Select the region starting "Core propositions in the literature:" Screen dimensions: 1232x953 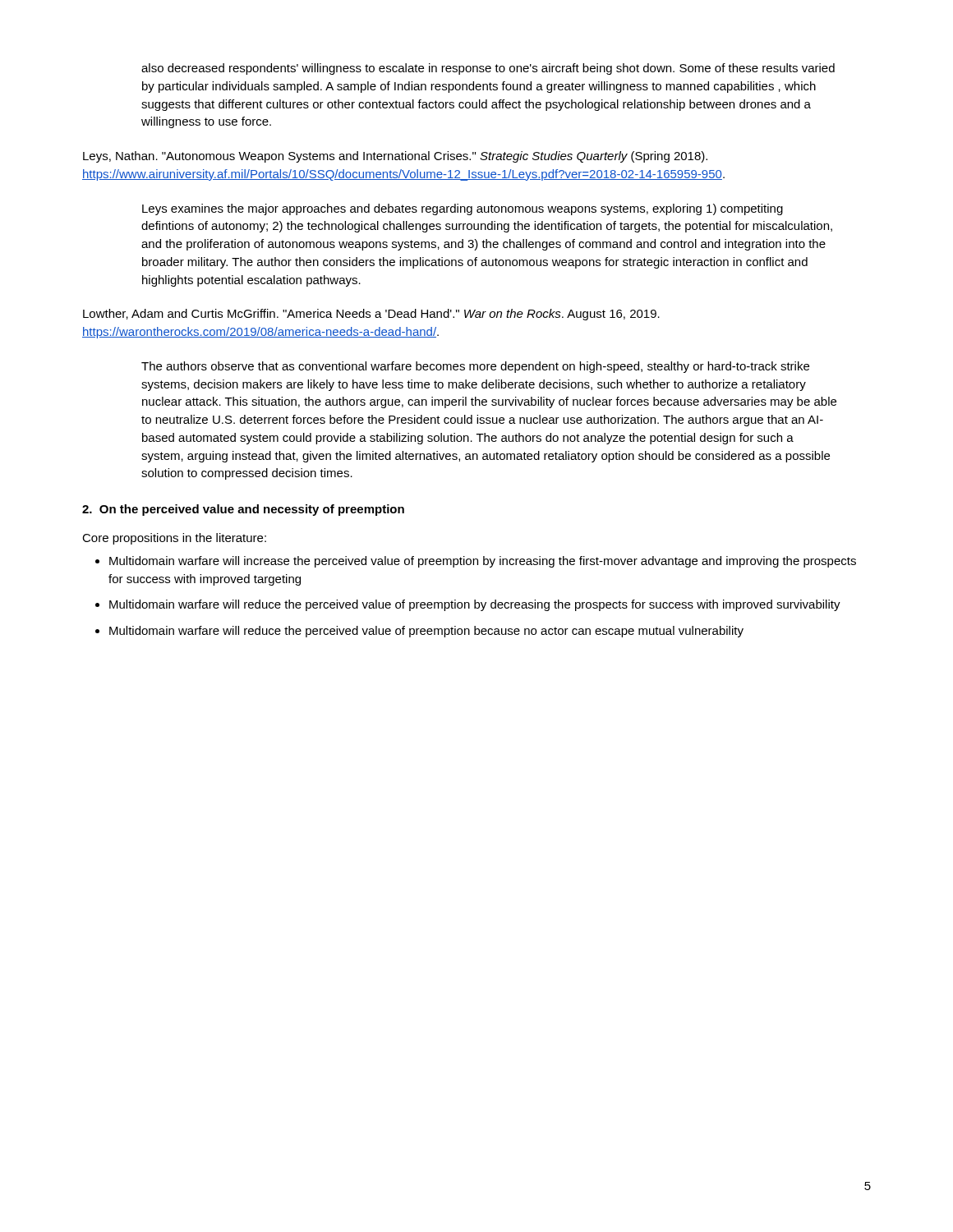pos(175,538)
